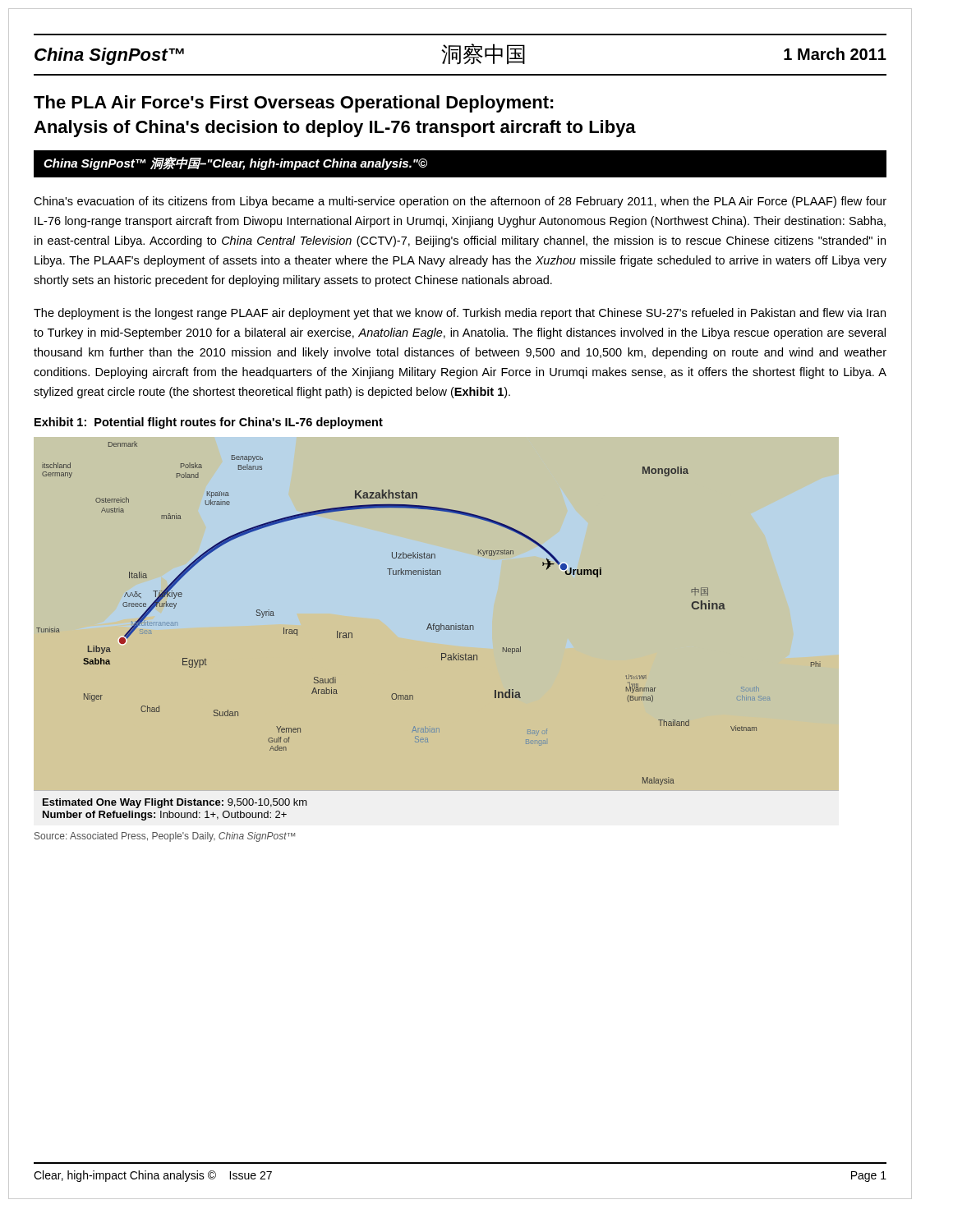The height and width of the screenshot is (1232, 953).
Task: Locate the caption with the text "Source: Associated Press, People's Daily, China SignPost™"
Action: tap(165, 836)
